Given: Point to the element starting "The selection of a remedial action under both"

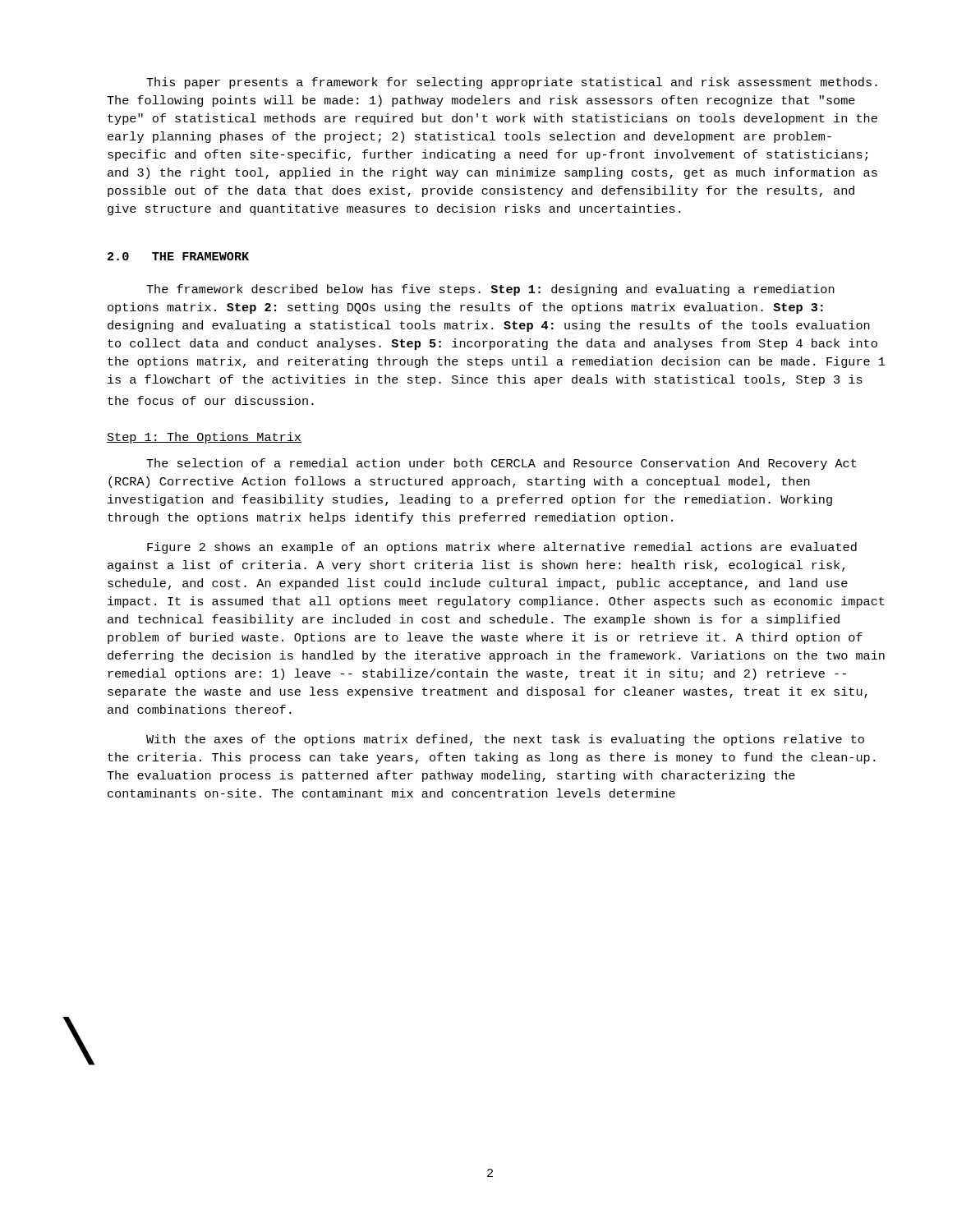Looking at the screenshot, I should [x=482, y=491].
